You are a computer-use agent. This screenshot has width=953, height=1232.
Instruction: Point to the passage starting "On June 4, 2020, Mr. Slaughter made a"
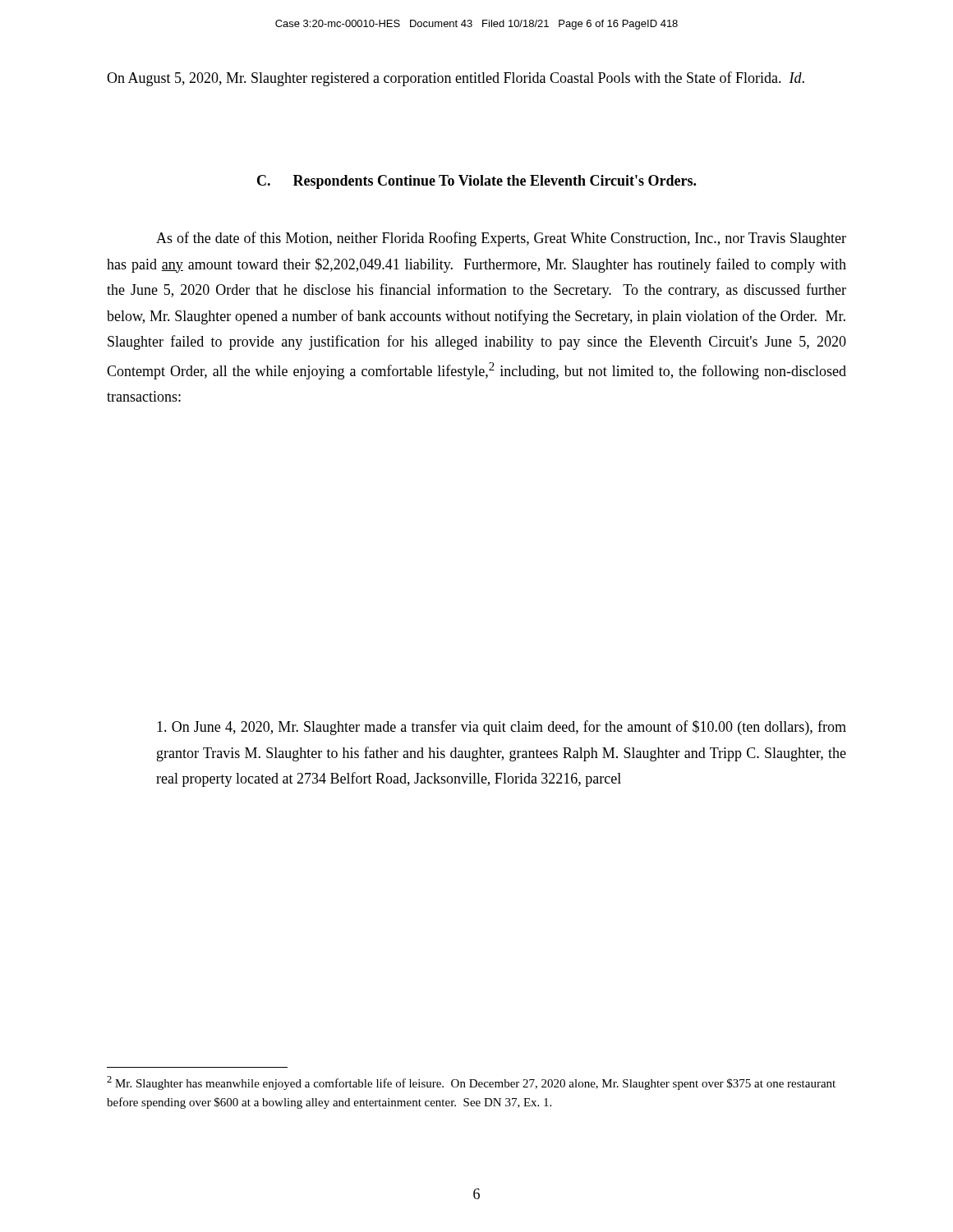(501, 753)
